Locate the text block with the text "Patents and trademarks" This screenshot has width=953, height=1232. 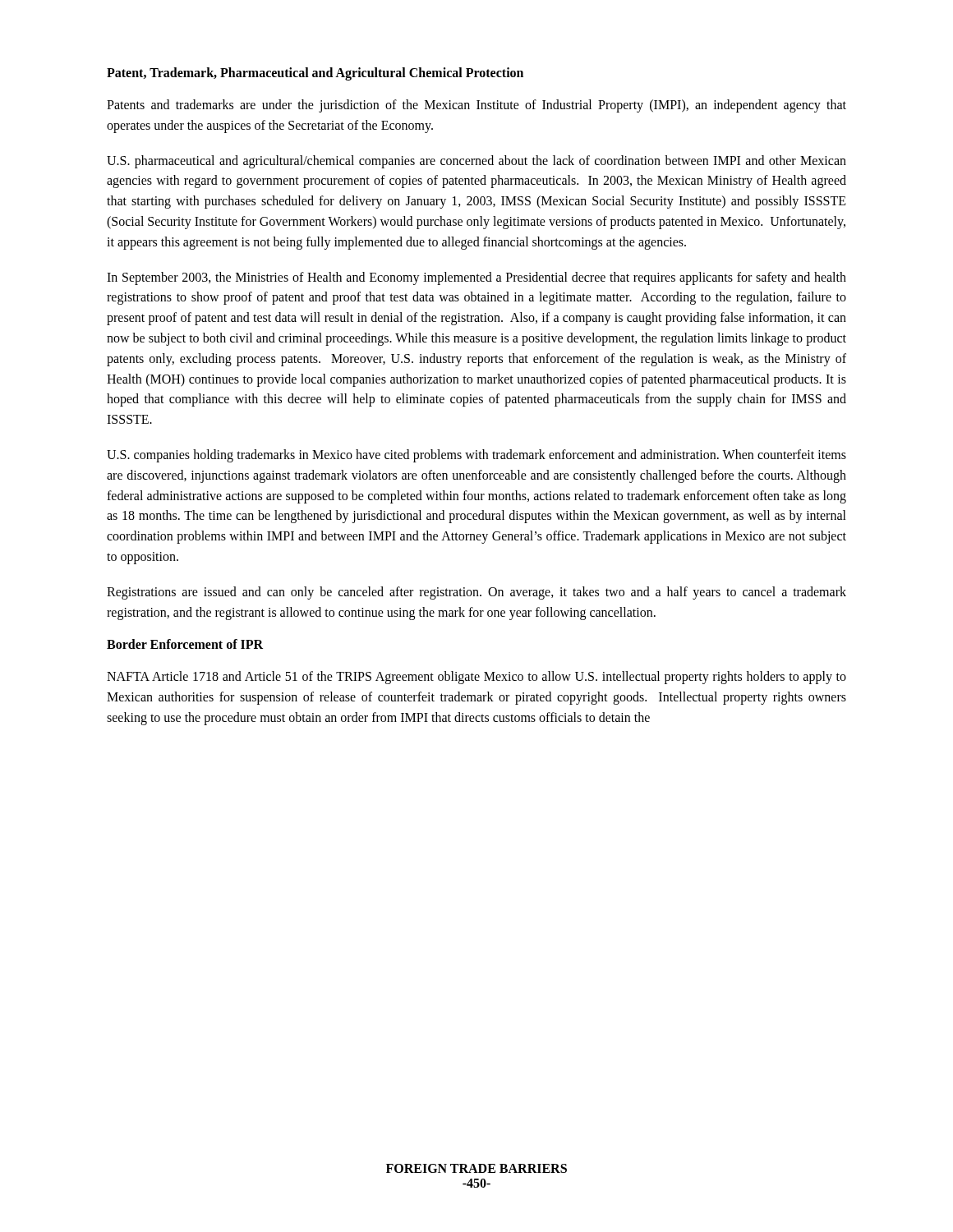tap(476, 115)
